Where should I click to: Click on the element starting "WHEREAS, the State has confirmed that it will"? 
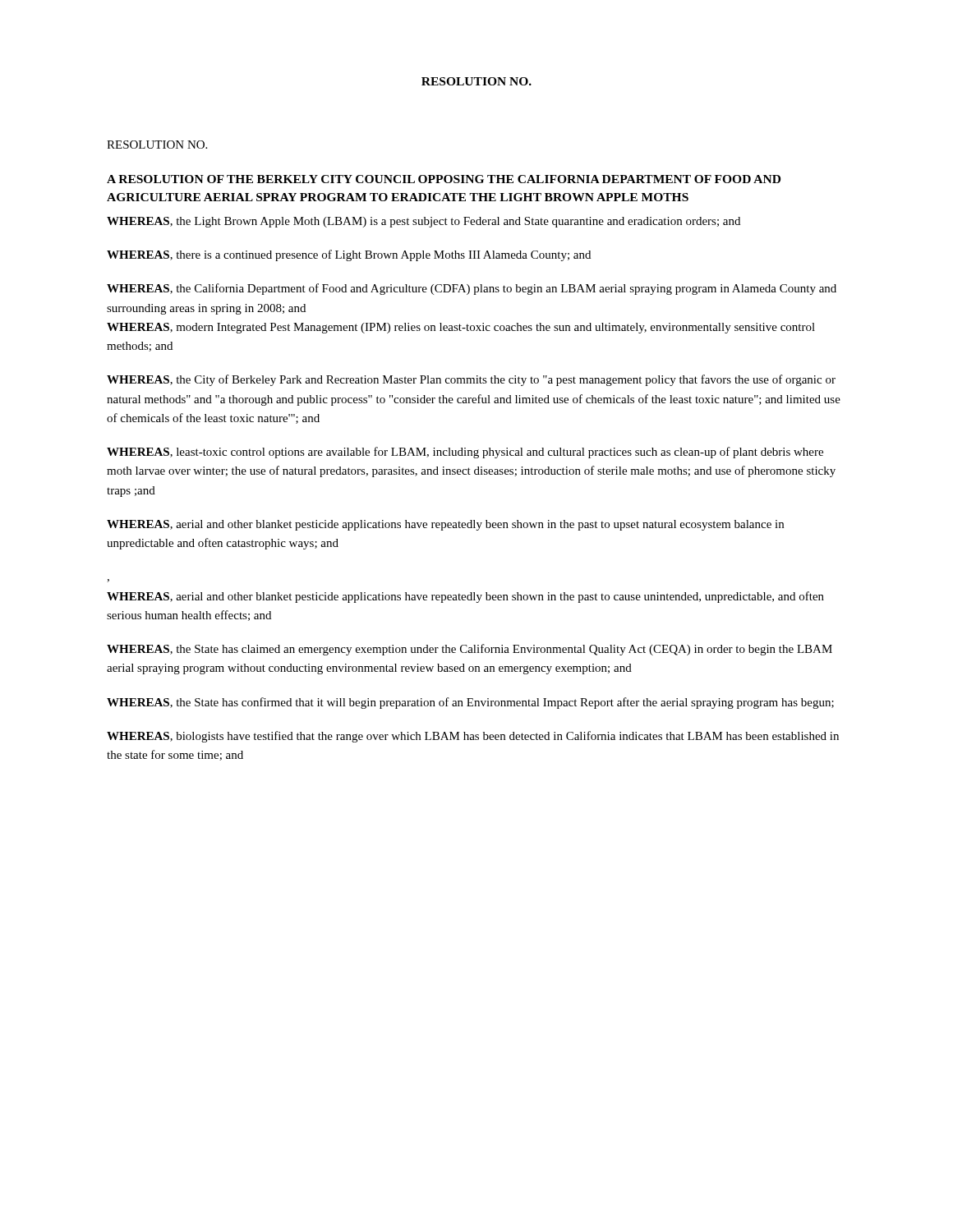coord(471,702)
